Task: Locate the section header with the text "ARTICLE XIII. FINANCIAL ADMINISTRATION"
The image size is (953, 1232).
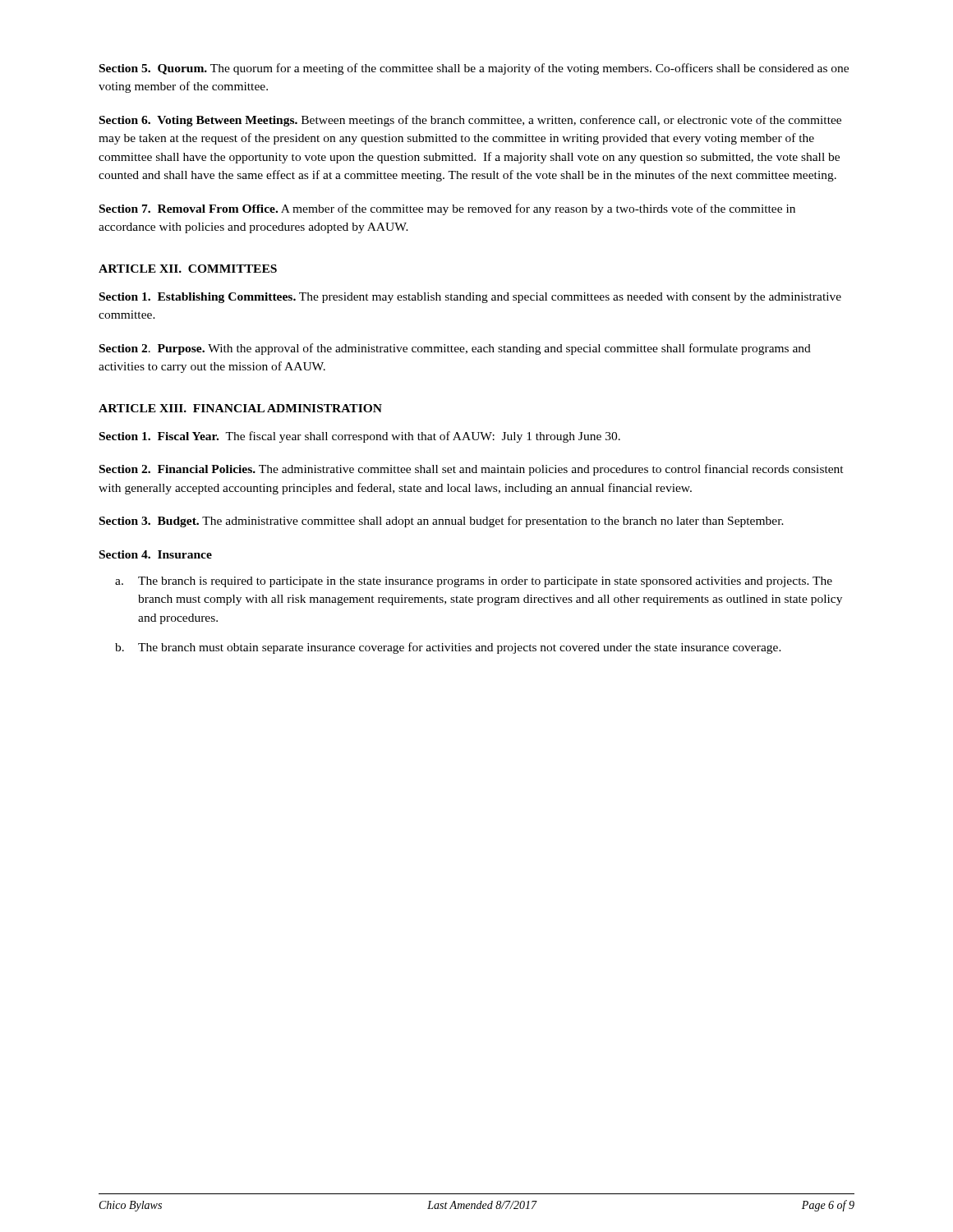Action: (x=240, y=407)
